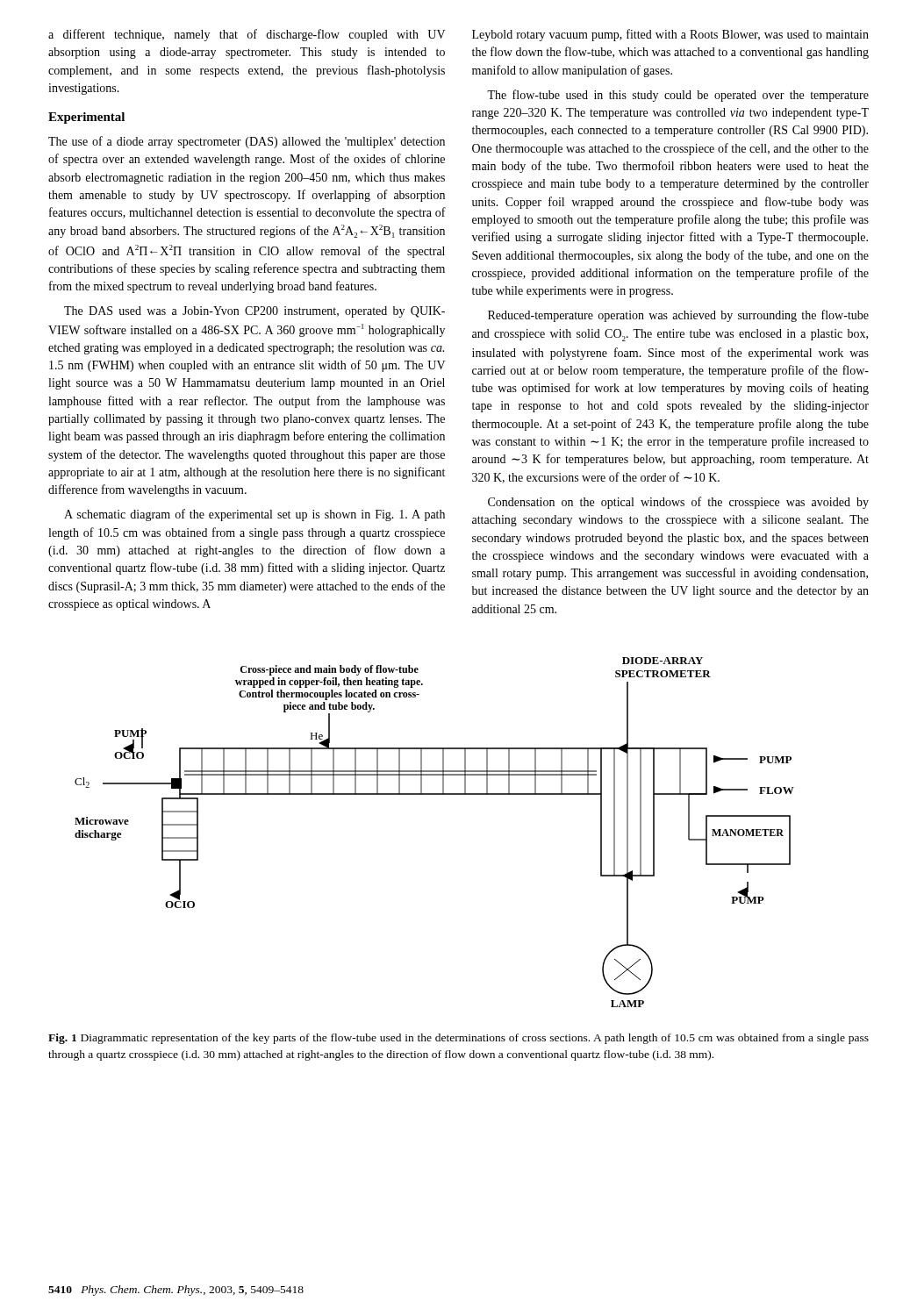This screenshot has height=1316, width=917.
Task: Locate the caption containing "Fig. 1 Diagrammatic"
Action: (x=458, y=1046)
